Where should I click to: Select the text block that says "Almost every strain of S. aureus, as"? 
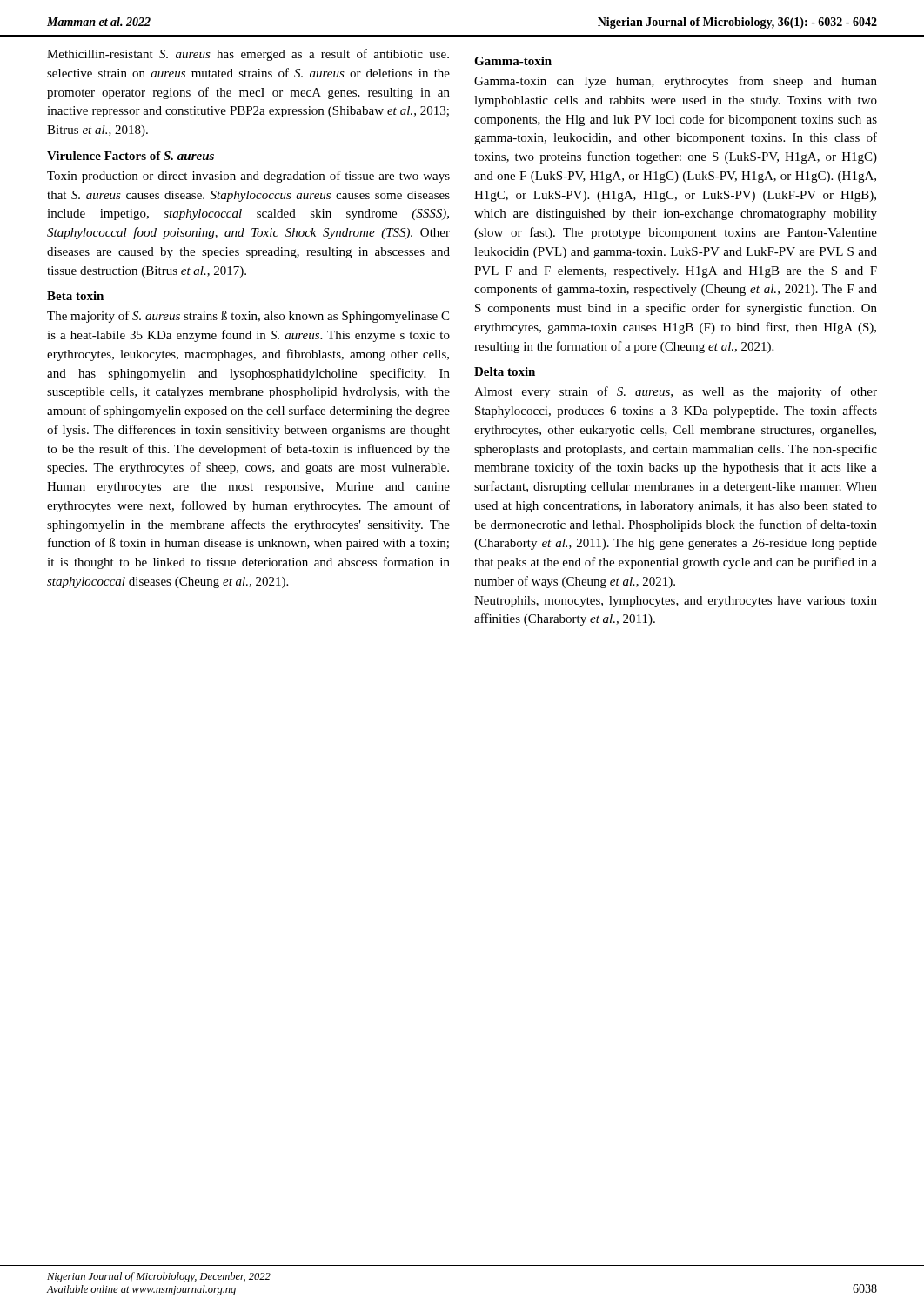[x=676, y=505]
